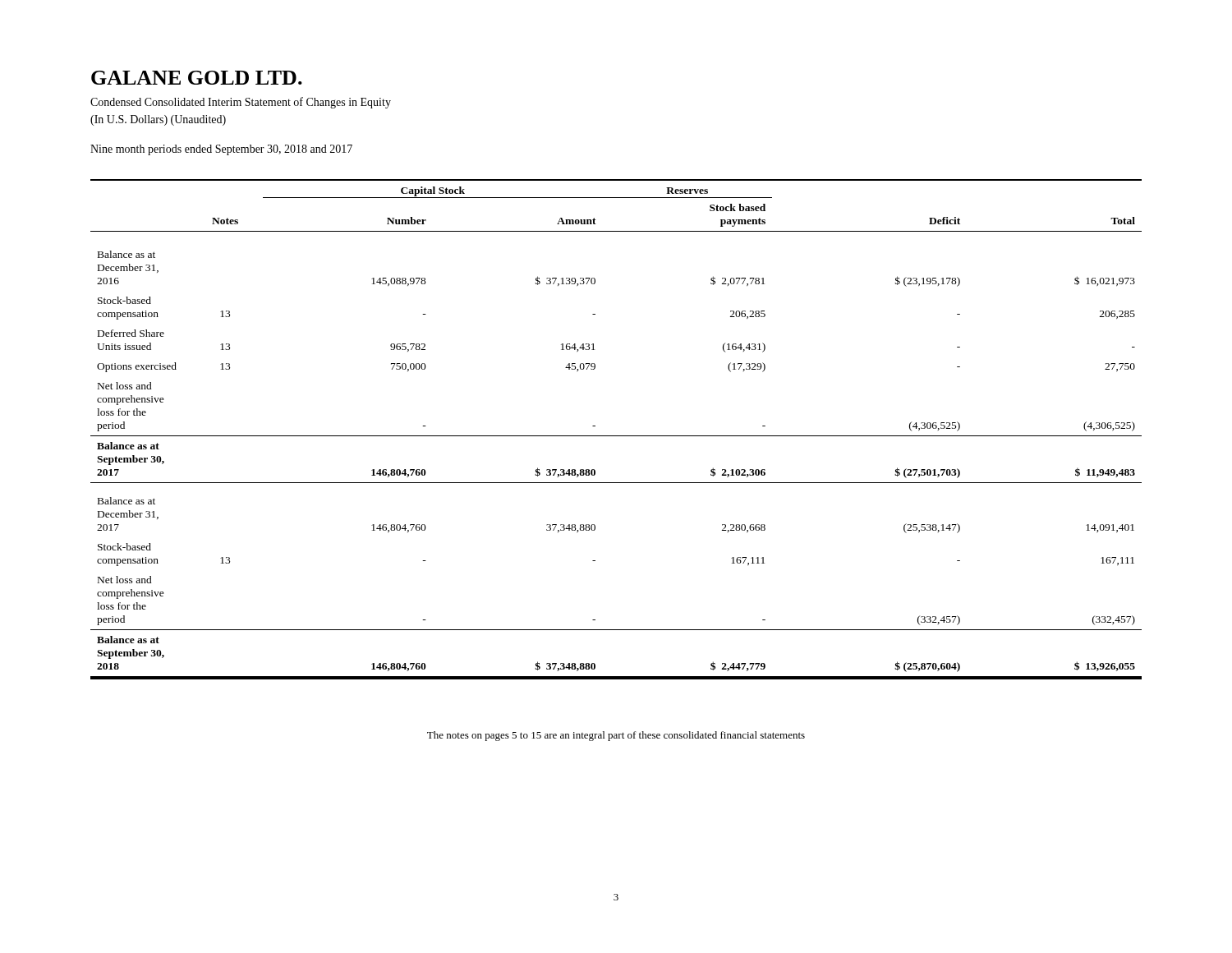The image size is (1232, 953).
Task: Click the table
Action: (616, 429)
